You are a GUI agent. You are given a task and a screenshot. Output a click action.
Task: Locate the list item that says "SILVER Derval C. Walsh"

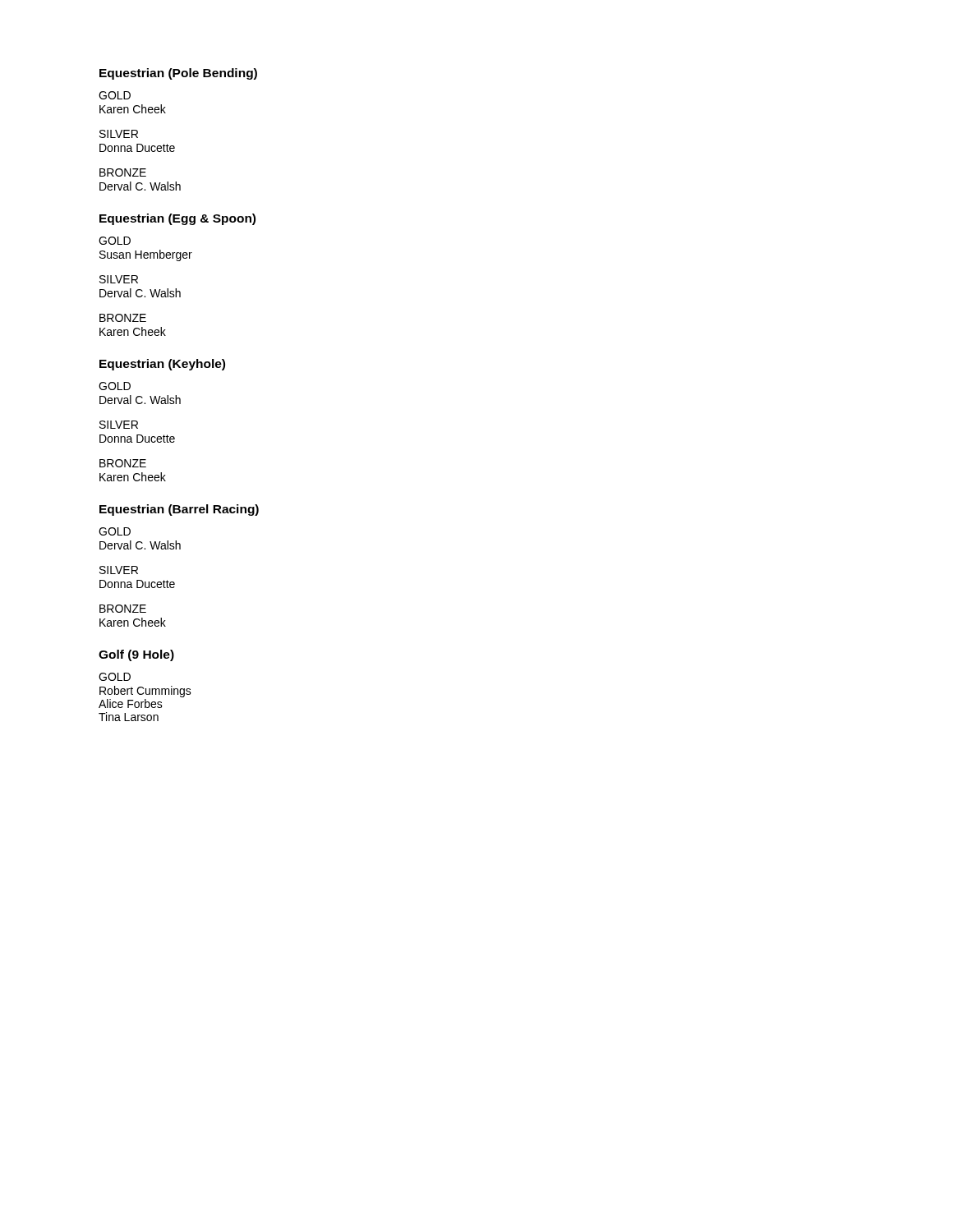pos(119,279)
